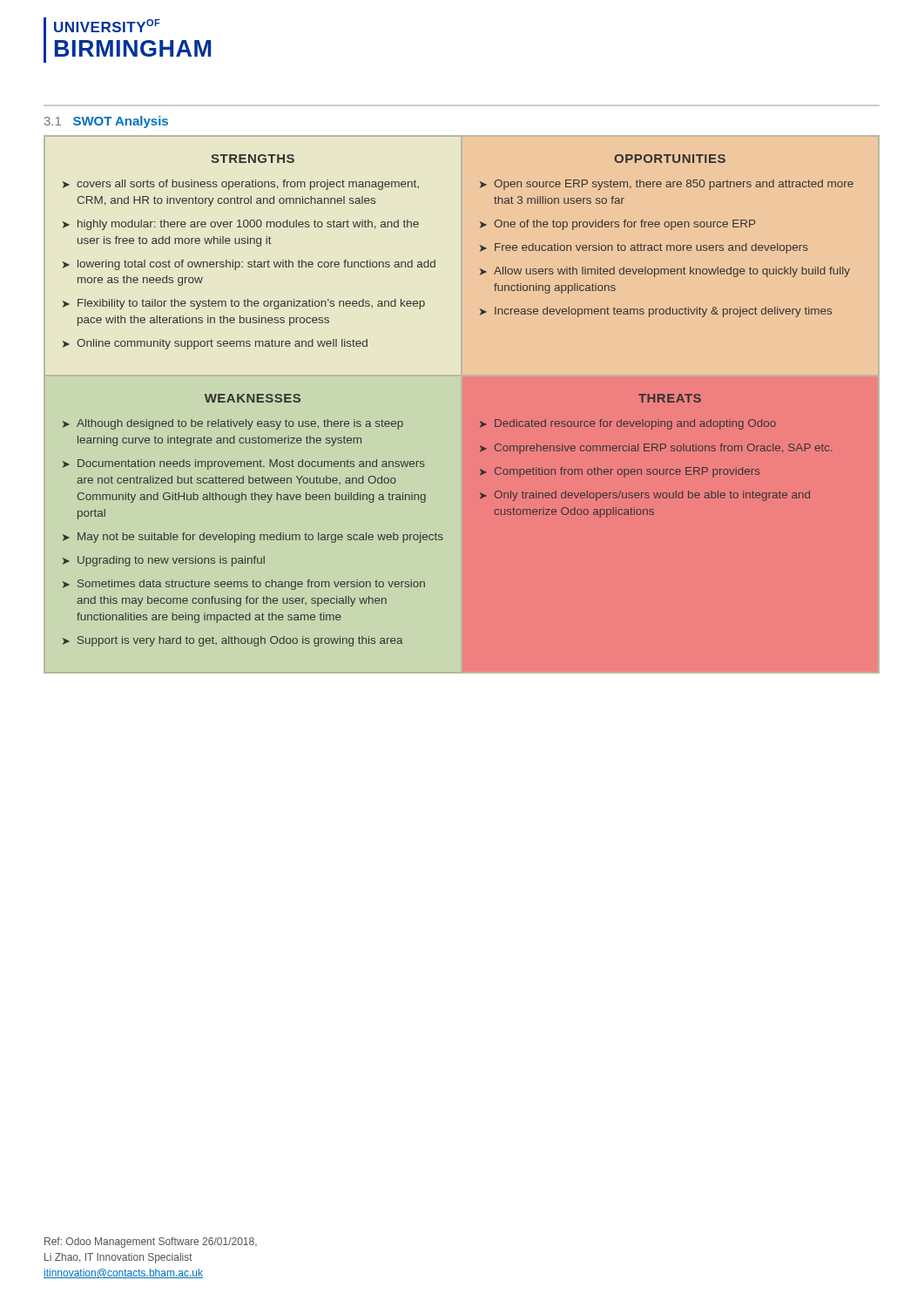Point to the block starting "3.1 SWOT Analysis"
Viewport: 924px width, 1307px height.
(106, 122)
